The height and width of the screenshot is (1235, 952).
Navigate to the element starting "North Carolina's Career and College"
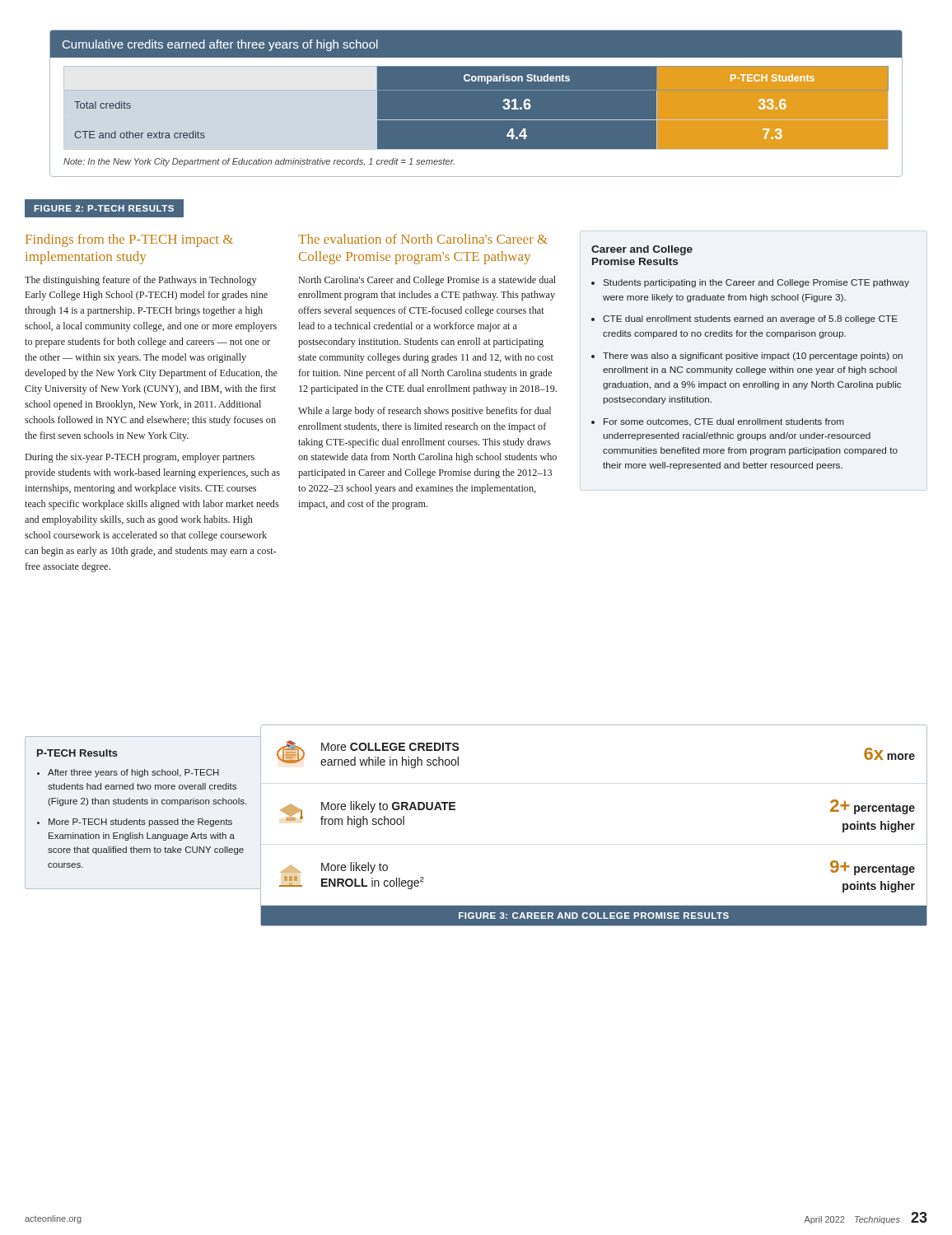point(430,392)
